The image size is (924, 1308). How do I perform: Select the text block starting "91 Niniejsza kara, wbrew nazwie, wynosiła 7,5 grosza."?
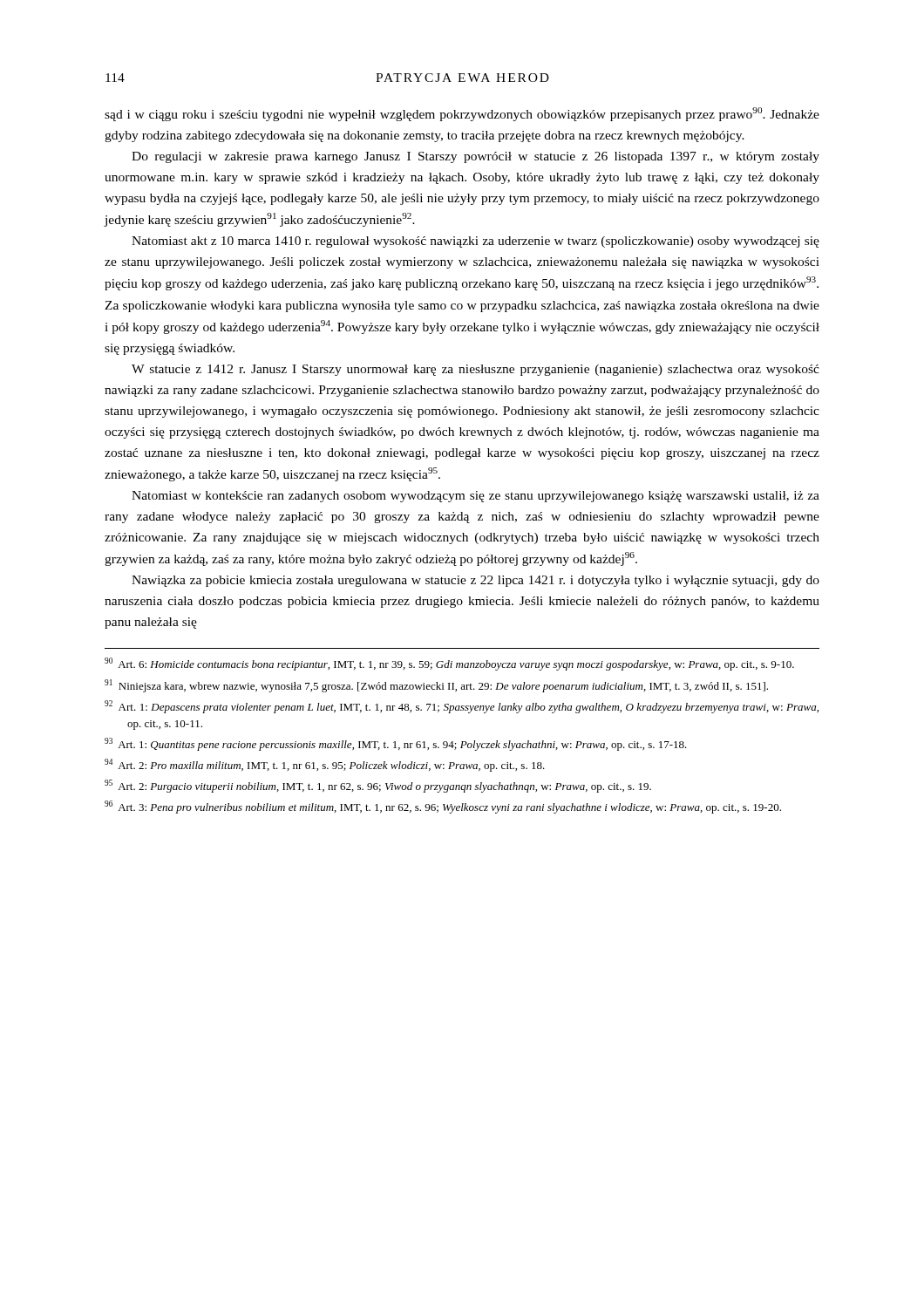click(x=437, y=685)
